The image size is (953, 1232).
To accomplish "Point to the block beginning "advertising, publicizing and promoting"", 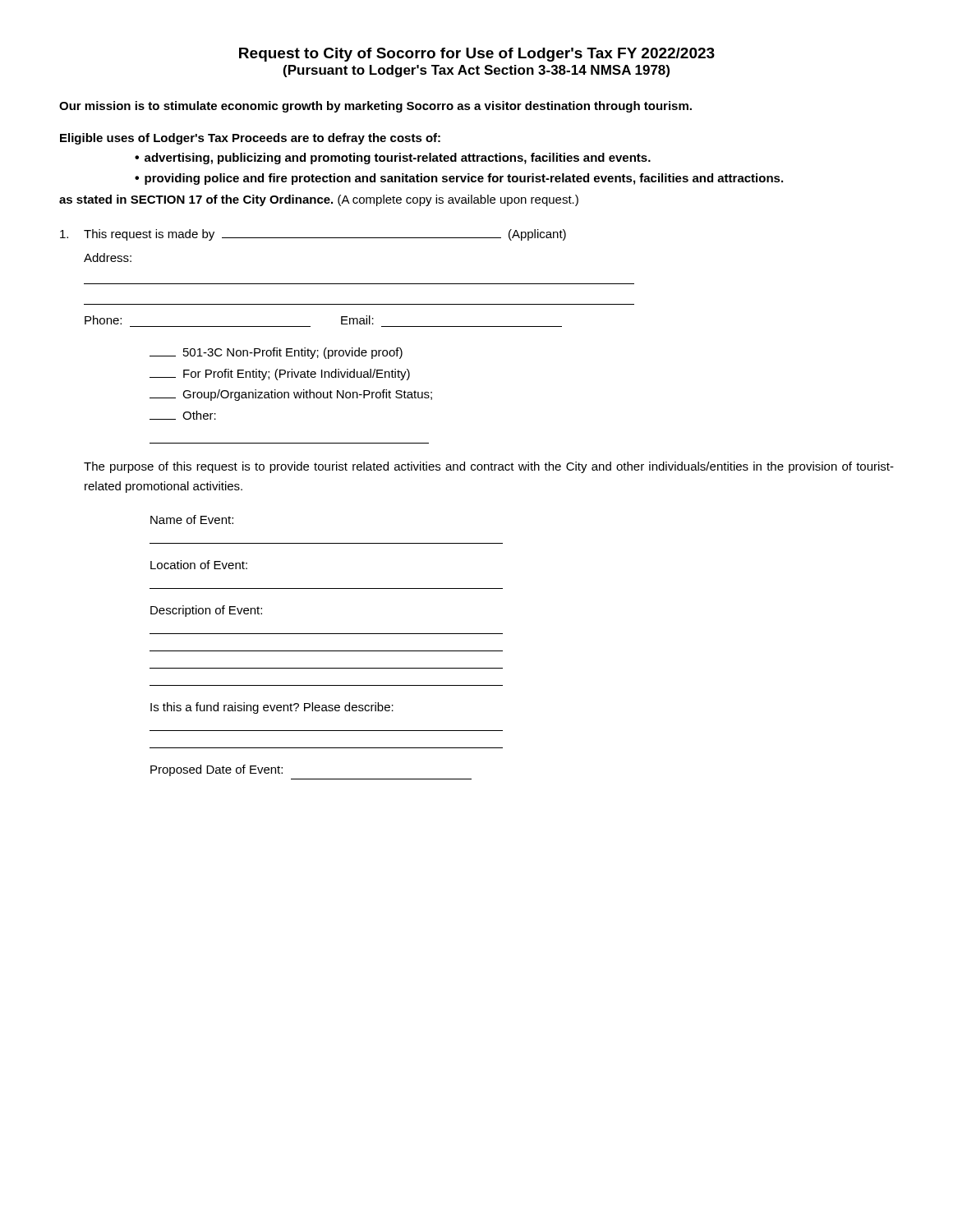I will click(398, 157).
